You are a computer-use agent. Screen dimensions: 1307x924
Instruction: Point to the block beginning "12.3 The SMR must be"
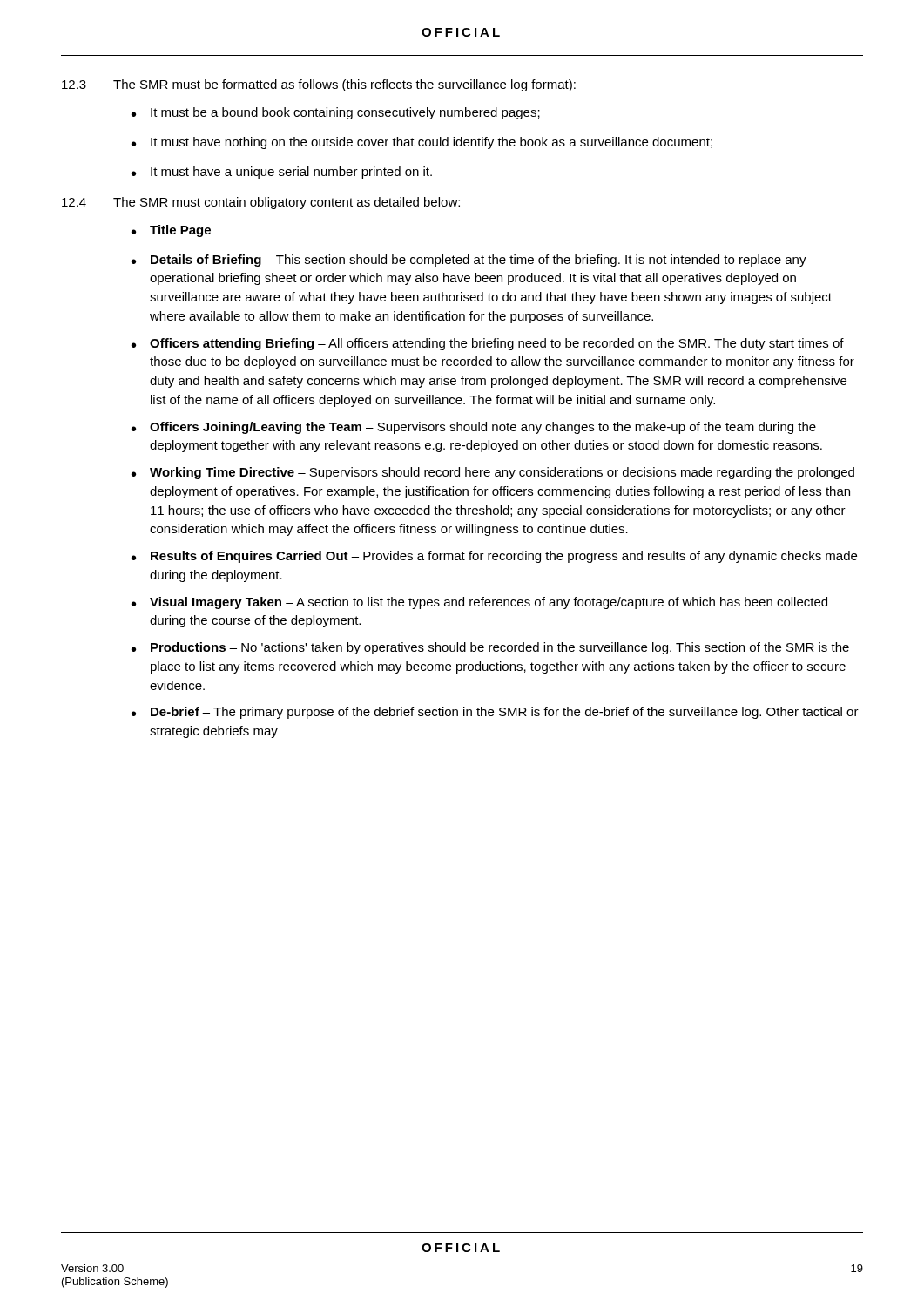pyautogui.click(x=462, y=84)
